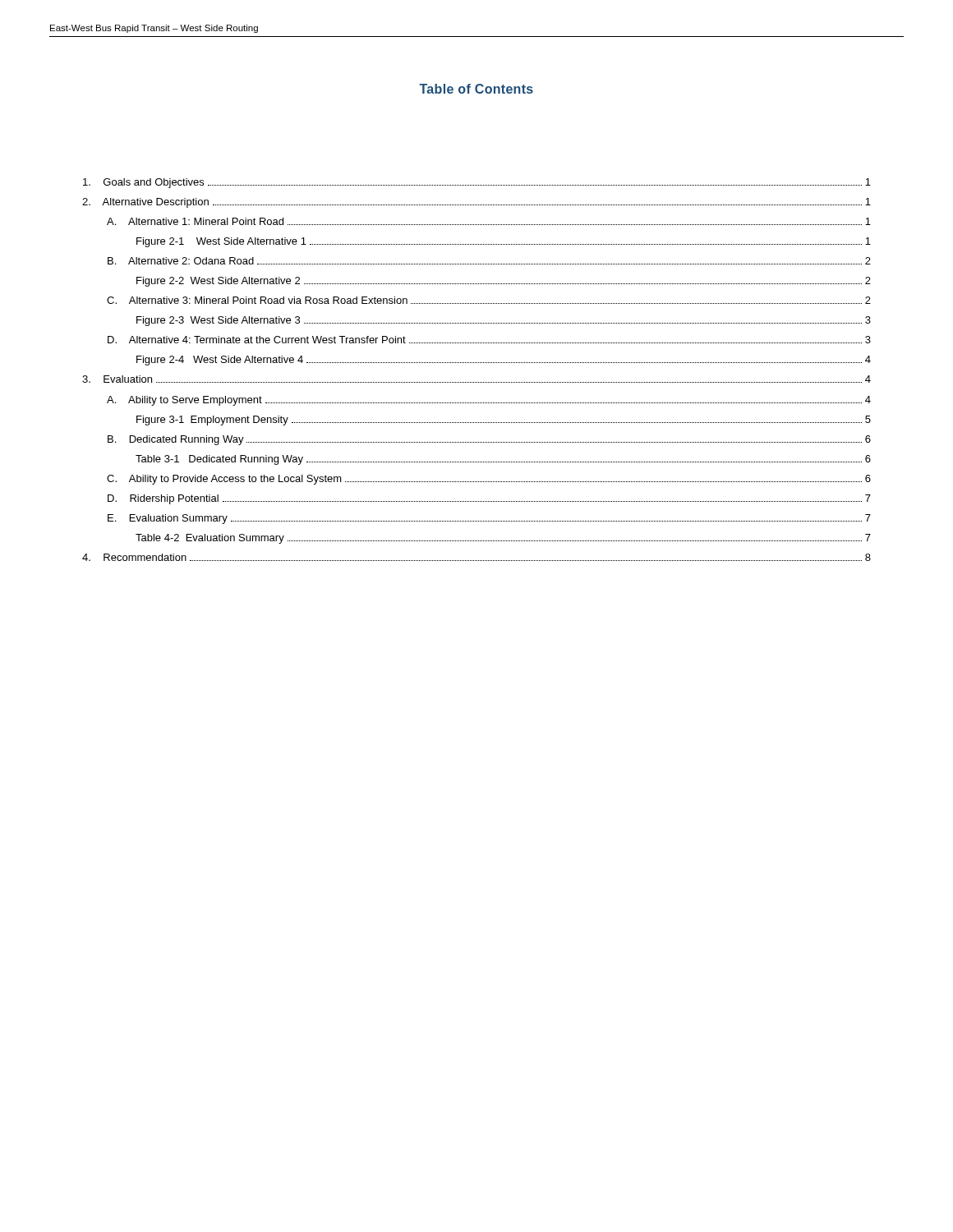Navigate to the text starting "C. Ability to Provide Access"
The width and height of the screenshot is (953, 1232).
coord(489,479)
